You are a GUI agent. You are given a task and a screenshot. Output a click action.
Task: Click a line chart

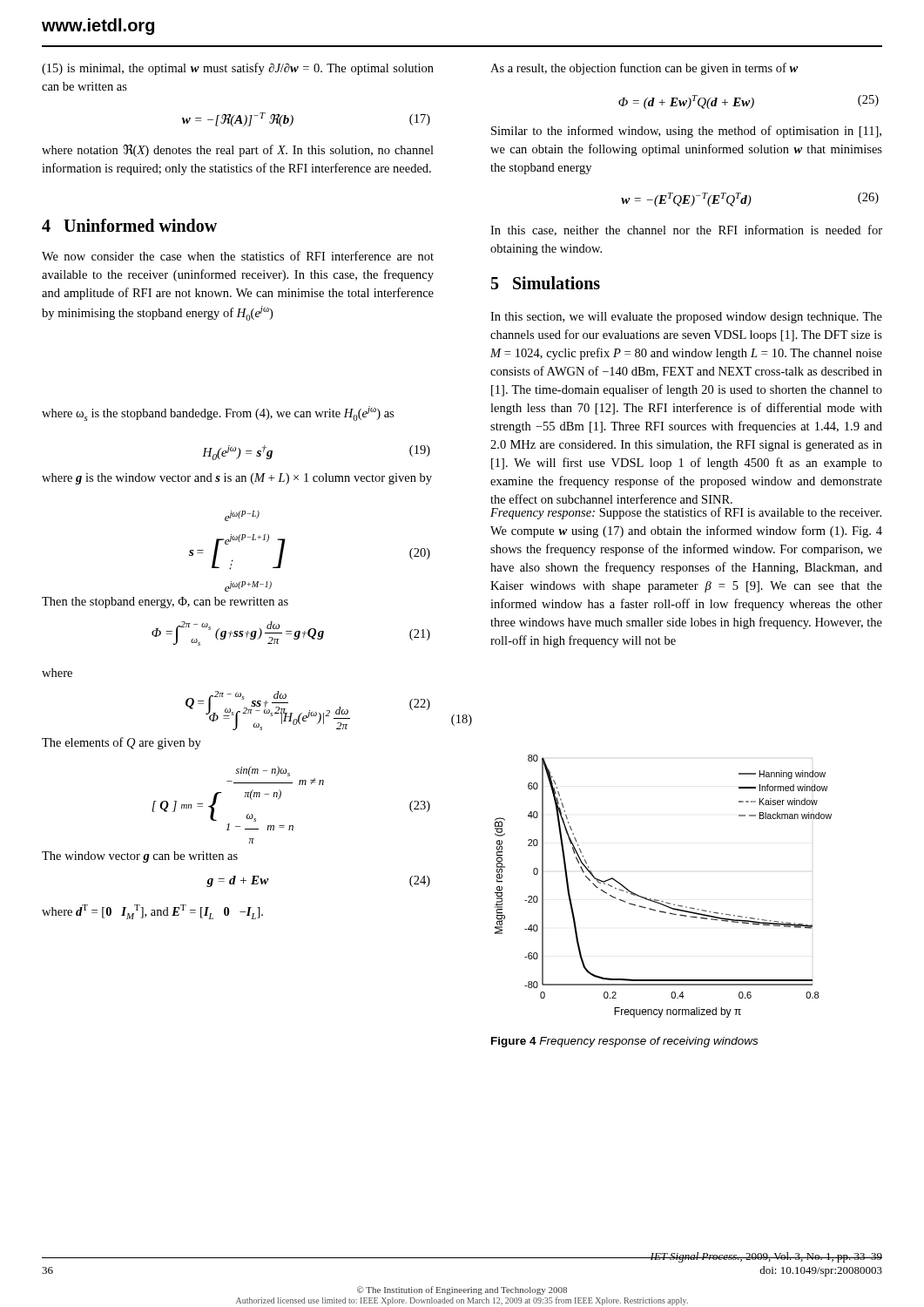pyautogui.click(x=686, y=889)
